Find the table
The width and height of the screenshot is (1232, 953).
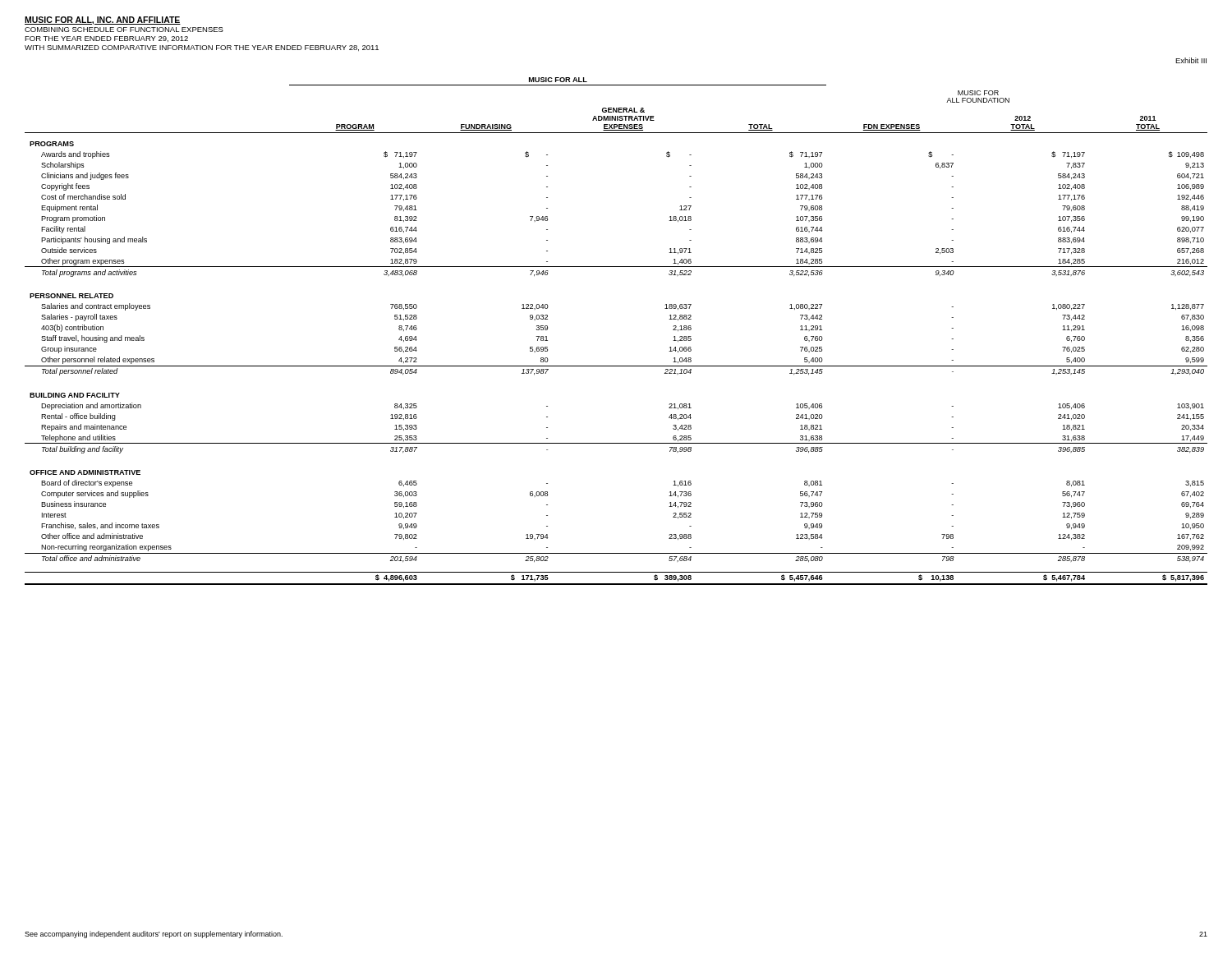pos(616,329)
